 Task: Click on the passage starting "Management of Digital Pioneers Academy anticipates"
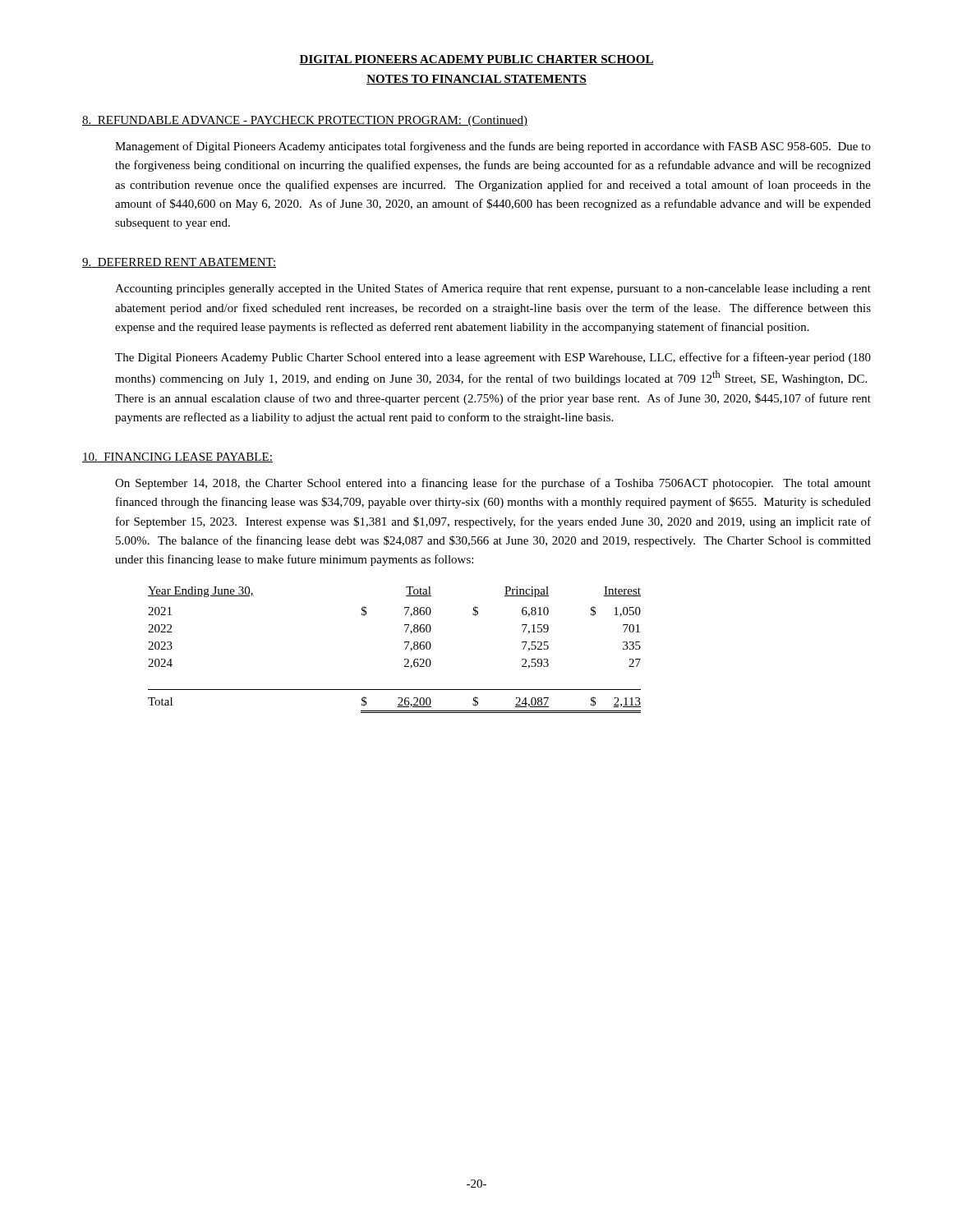(x=493, y=184)
